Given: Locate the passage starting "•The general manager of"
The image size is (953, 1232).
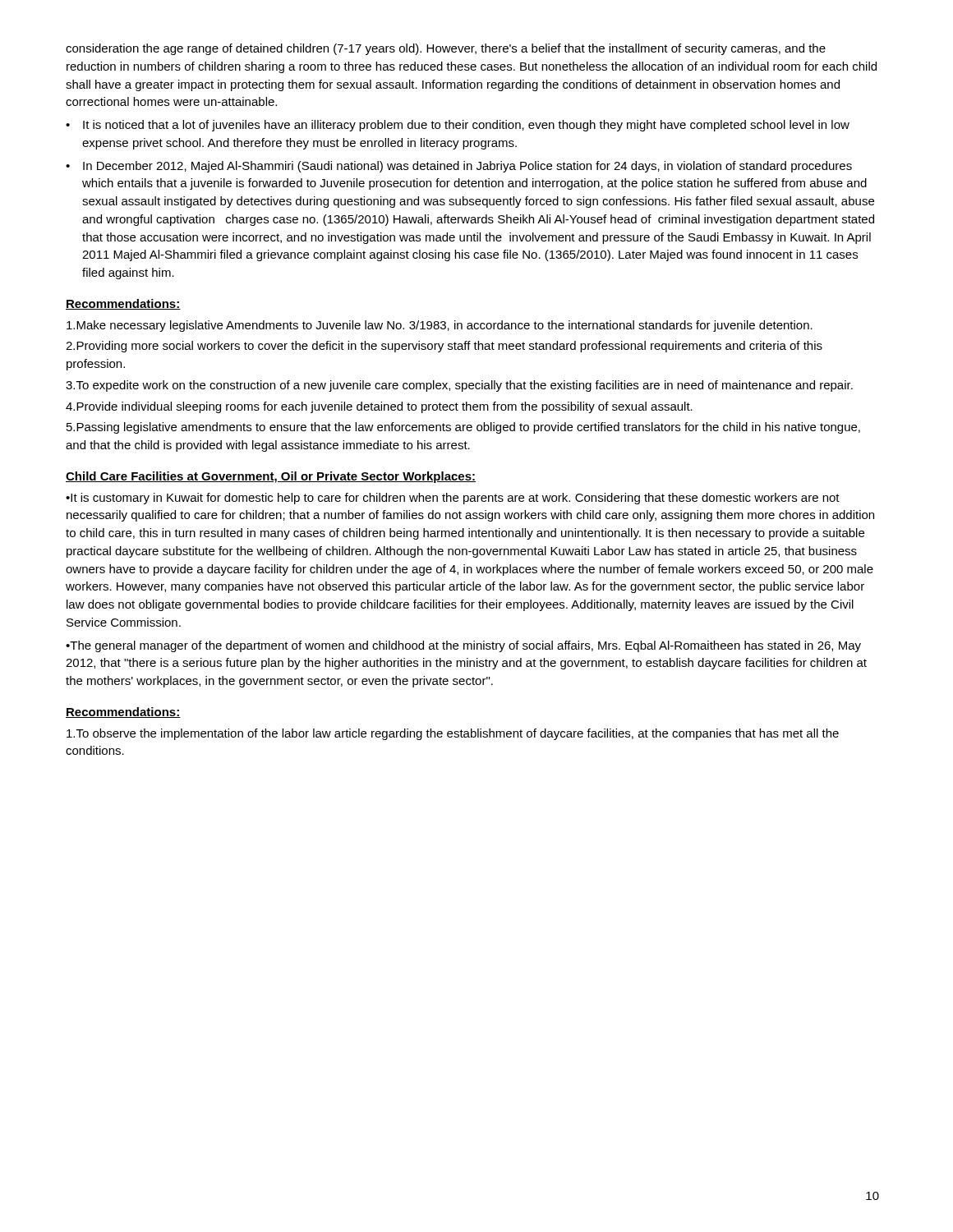Looking at the screenshot, I should [466, 663].
